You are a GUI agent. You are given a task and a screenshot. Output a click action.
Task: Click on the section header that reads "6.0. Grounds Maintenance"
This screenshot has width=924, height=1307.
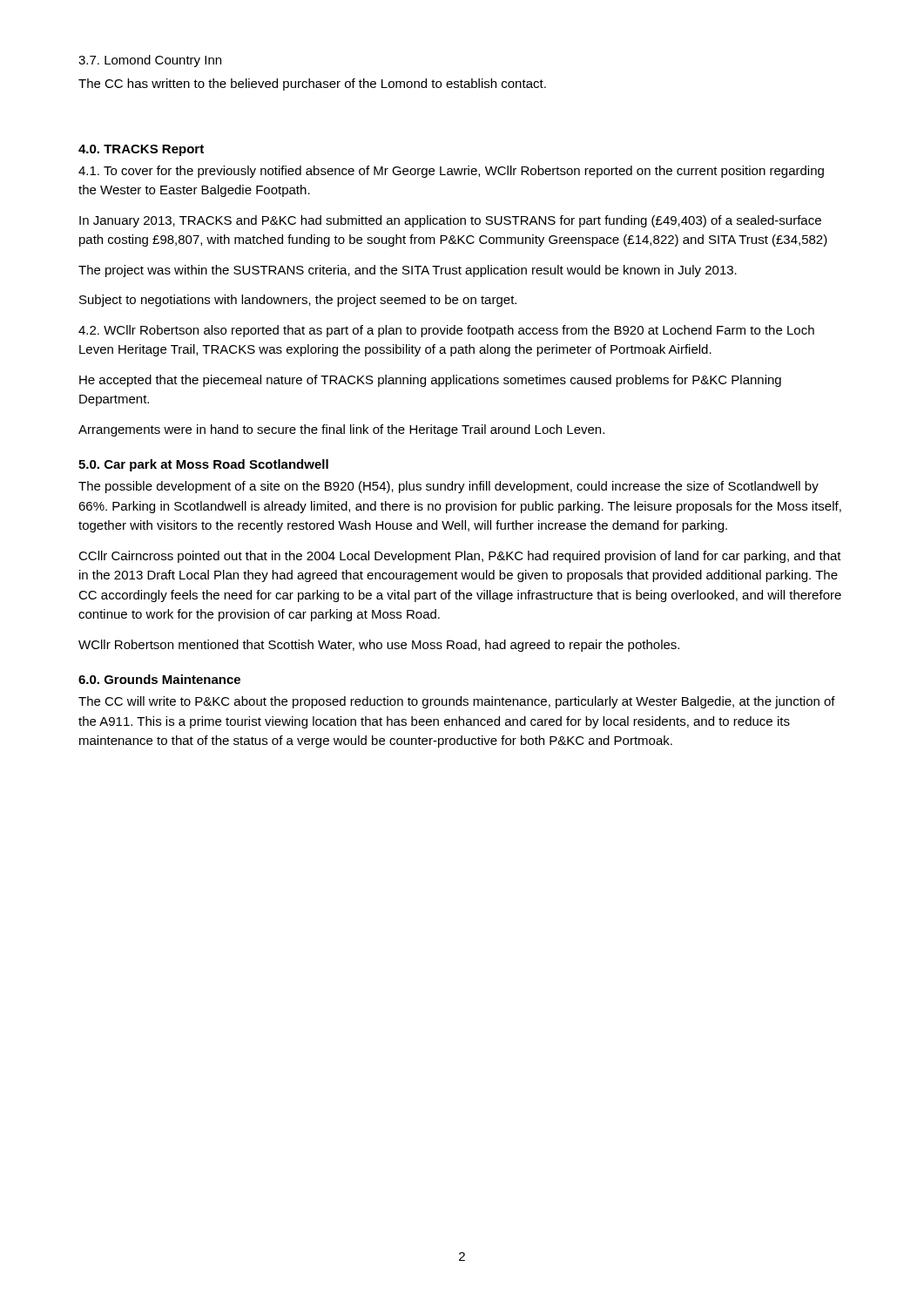160,679
